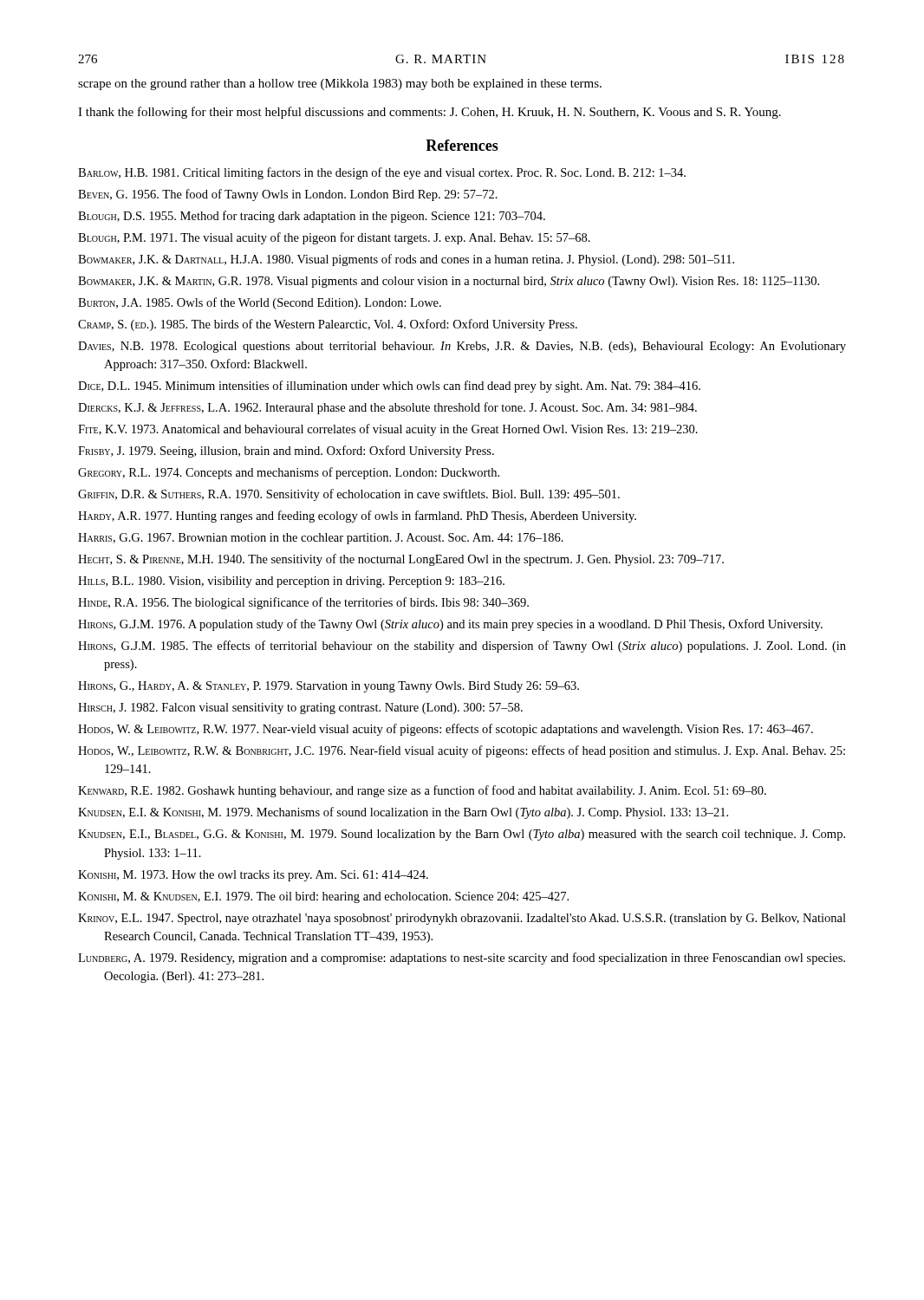Viewport: 924px width, 1300px height.
Task: Find the list item that says "Hodos, W., Leibowitz, R.W. &"
Action: (462, 760)
